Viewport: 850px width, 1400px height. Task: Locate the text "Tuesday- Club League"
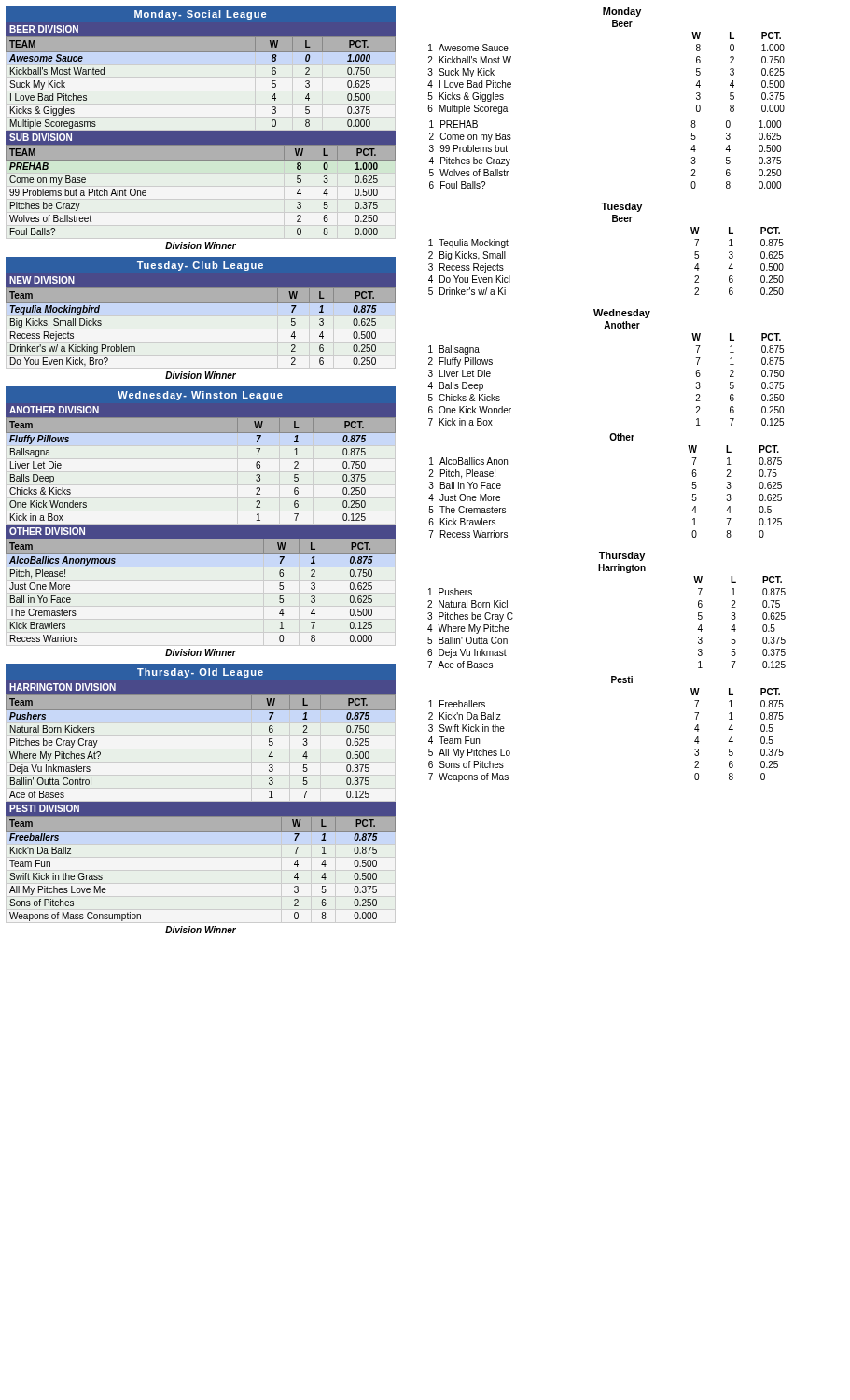point(201,265)
